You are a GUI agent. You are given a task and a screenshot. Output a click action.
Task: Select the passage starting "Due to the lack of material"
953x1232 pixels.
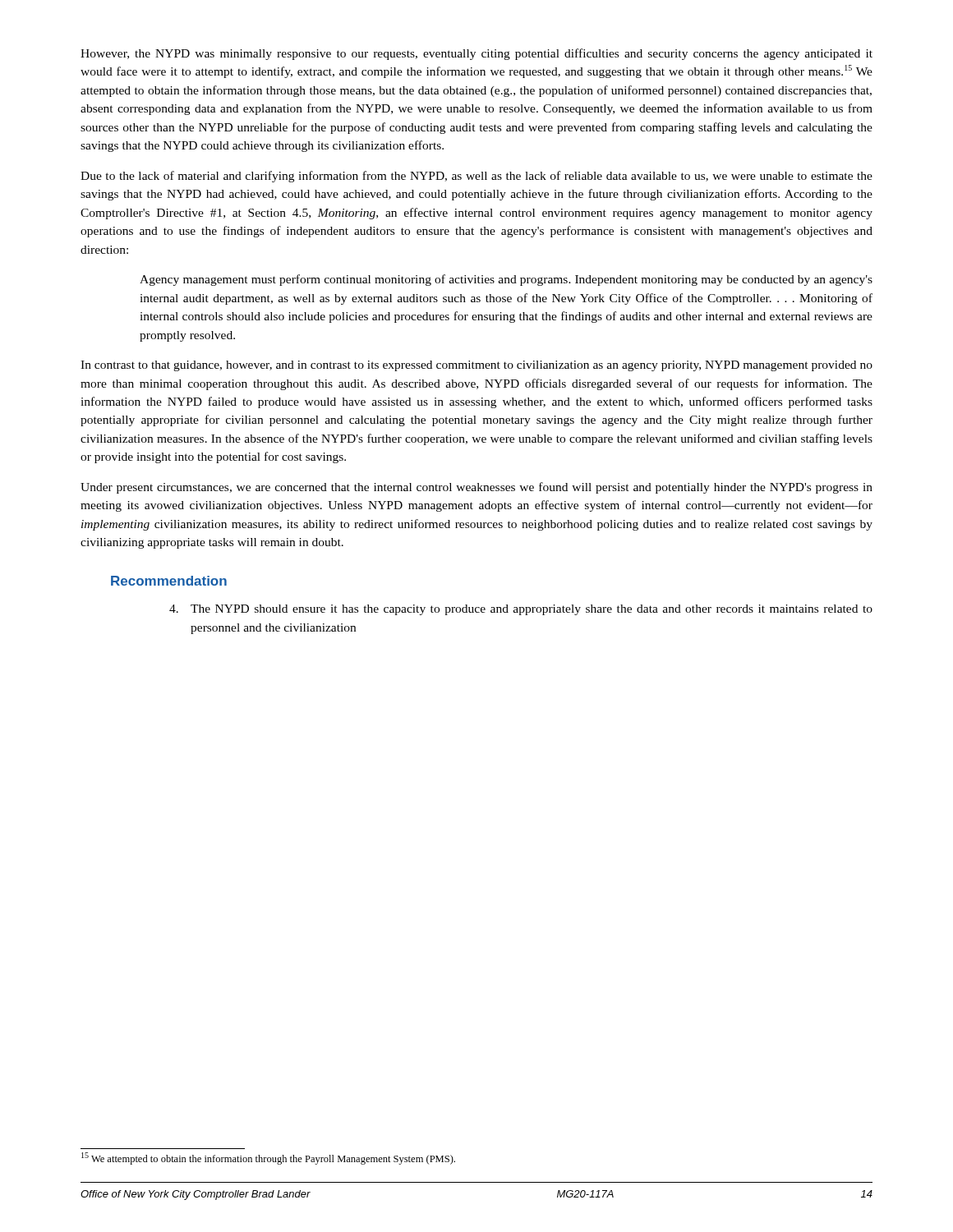(x=476, y=212)
